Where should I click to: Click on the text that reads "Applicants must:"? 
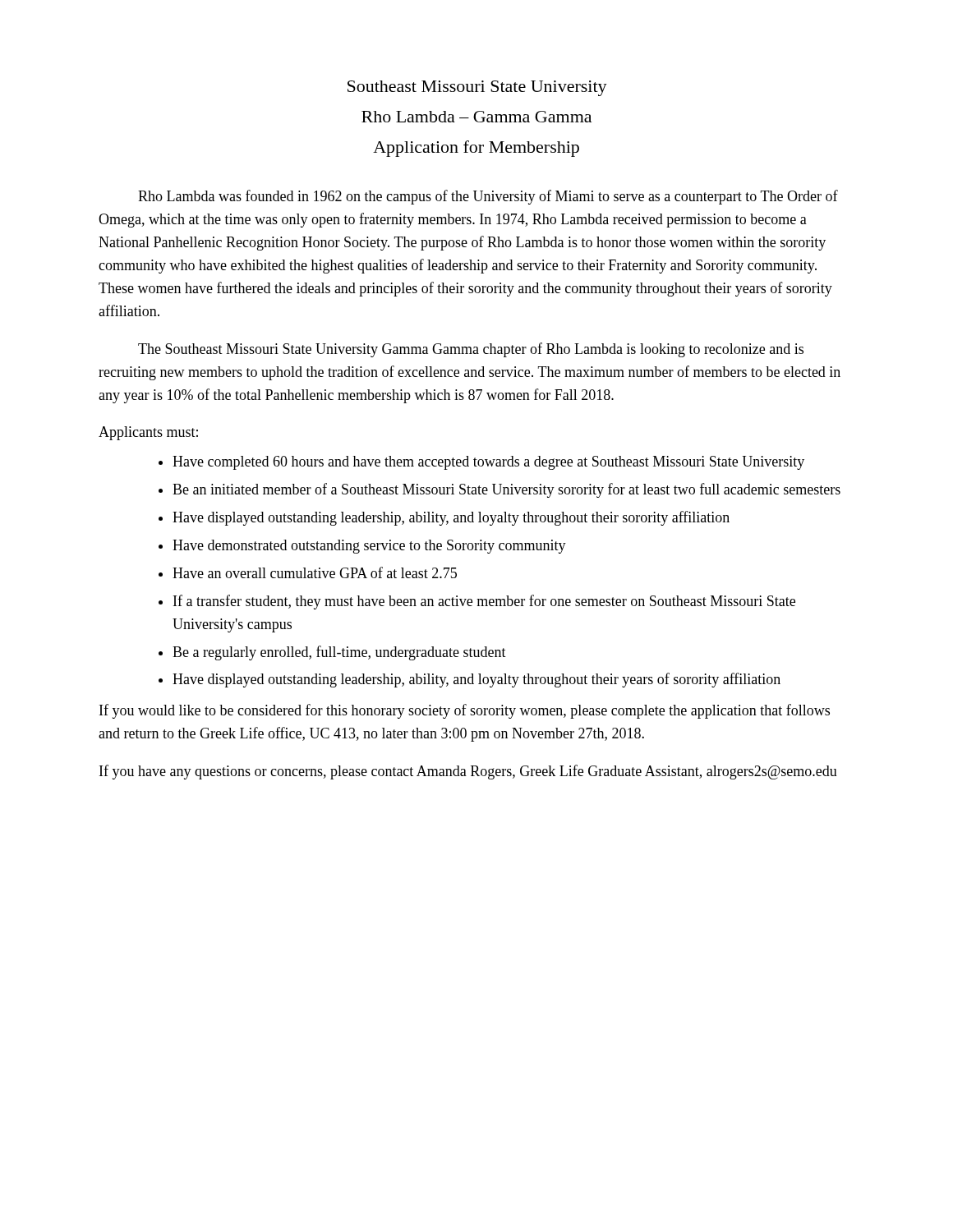click(x=149, y=432)
